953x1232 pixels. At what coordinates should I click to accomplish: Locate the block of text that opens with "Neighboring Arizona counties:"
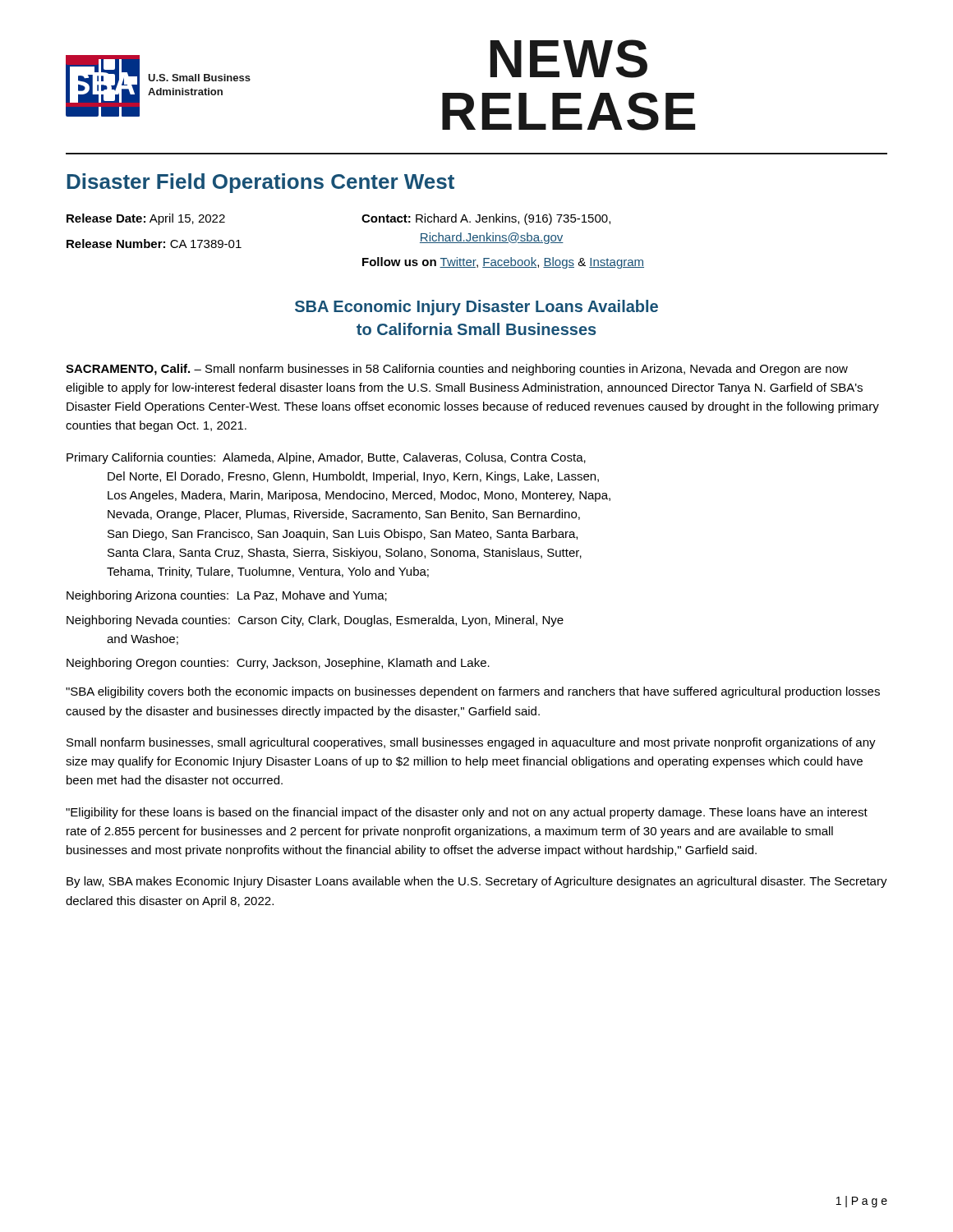point(227,595)
